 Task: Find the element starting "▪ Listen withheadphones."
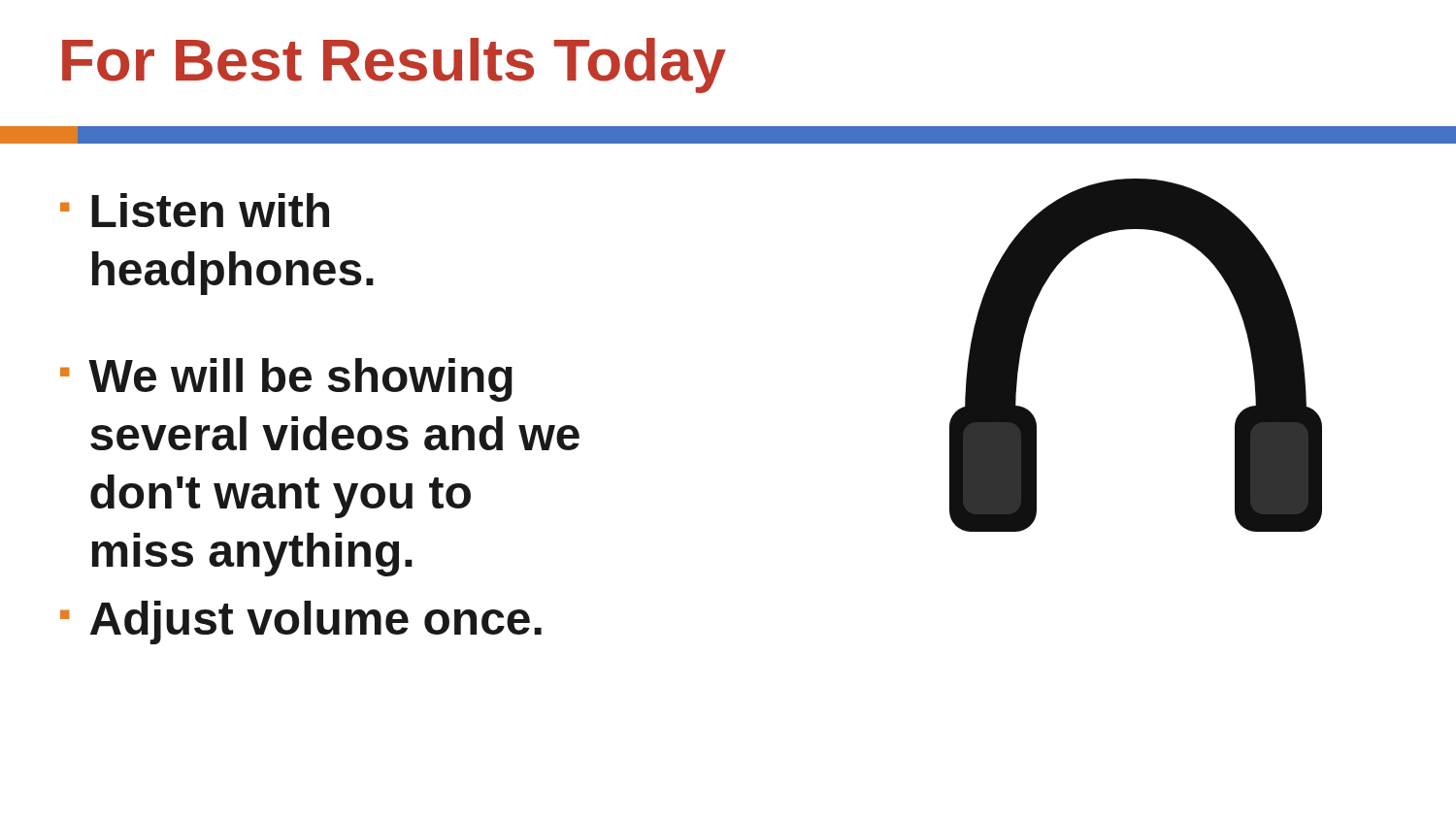click(x=217, y=241)
